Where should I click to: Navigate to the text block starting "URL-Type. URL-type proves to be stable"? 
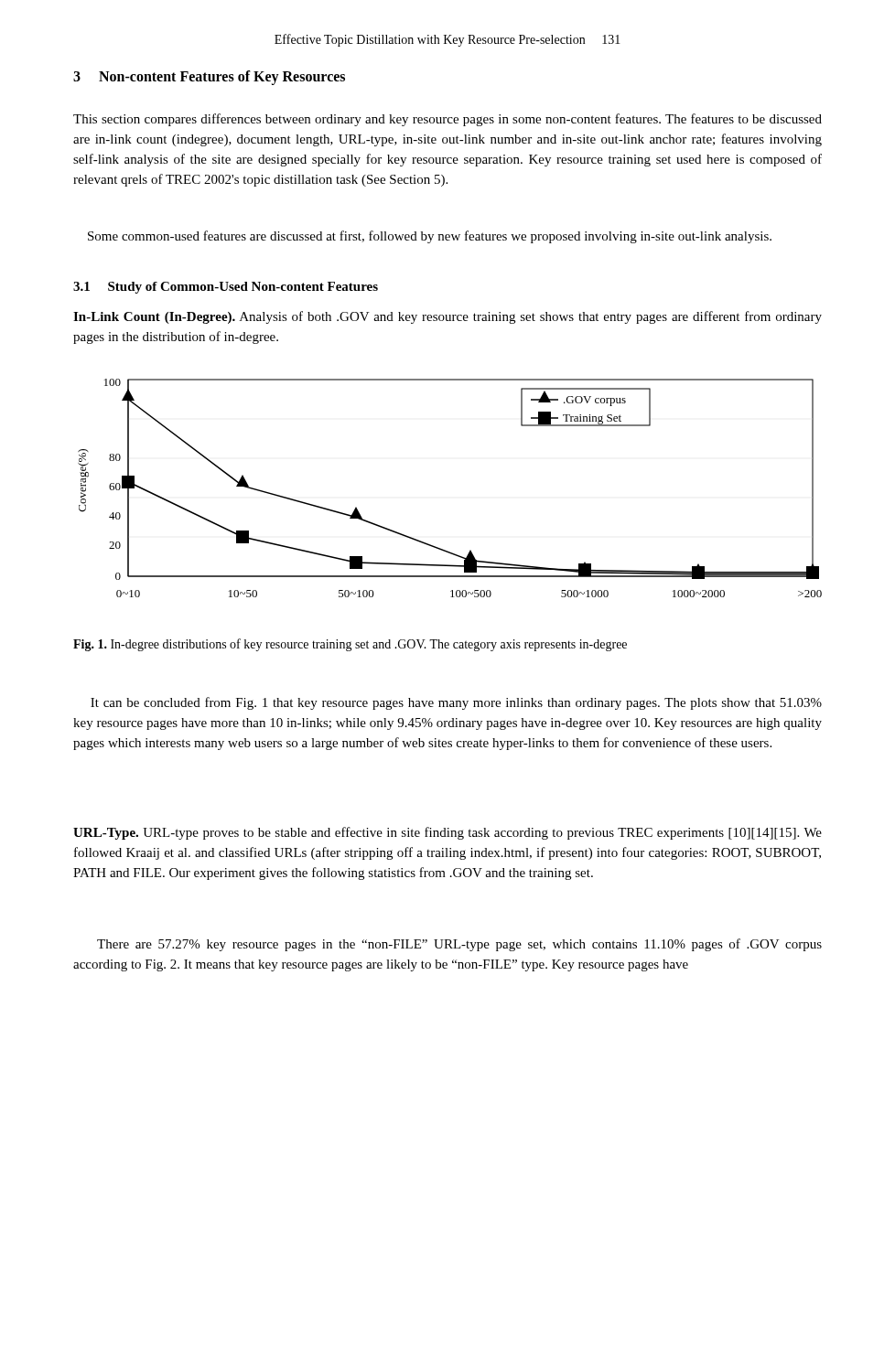coord(448,852)
